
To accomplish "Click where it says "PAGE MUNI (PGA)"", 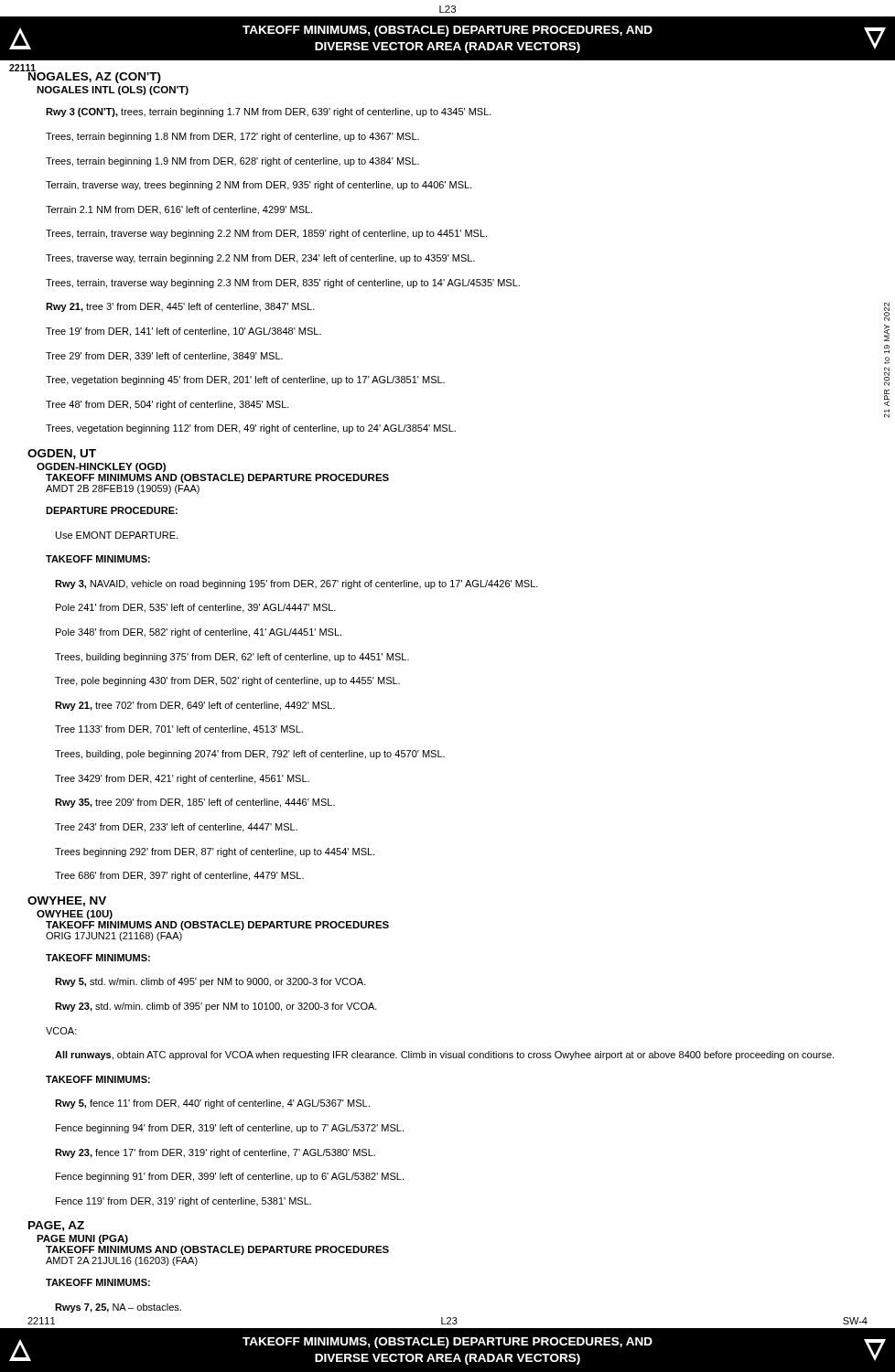I will [82, 1239].
